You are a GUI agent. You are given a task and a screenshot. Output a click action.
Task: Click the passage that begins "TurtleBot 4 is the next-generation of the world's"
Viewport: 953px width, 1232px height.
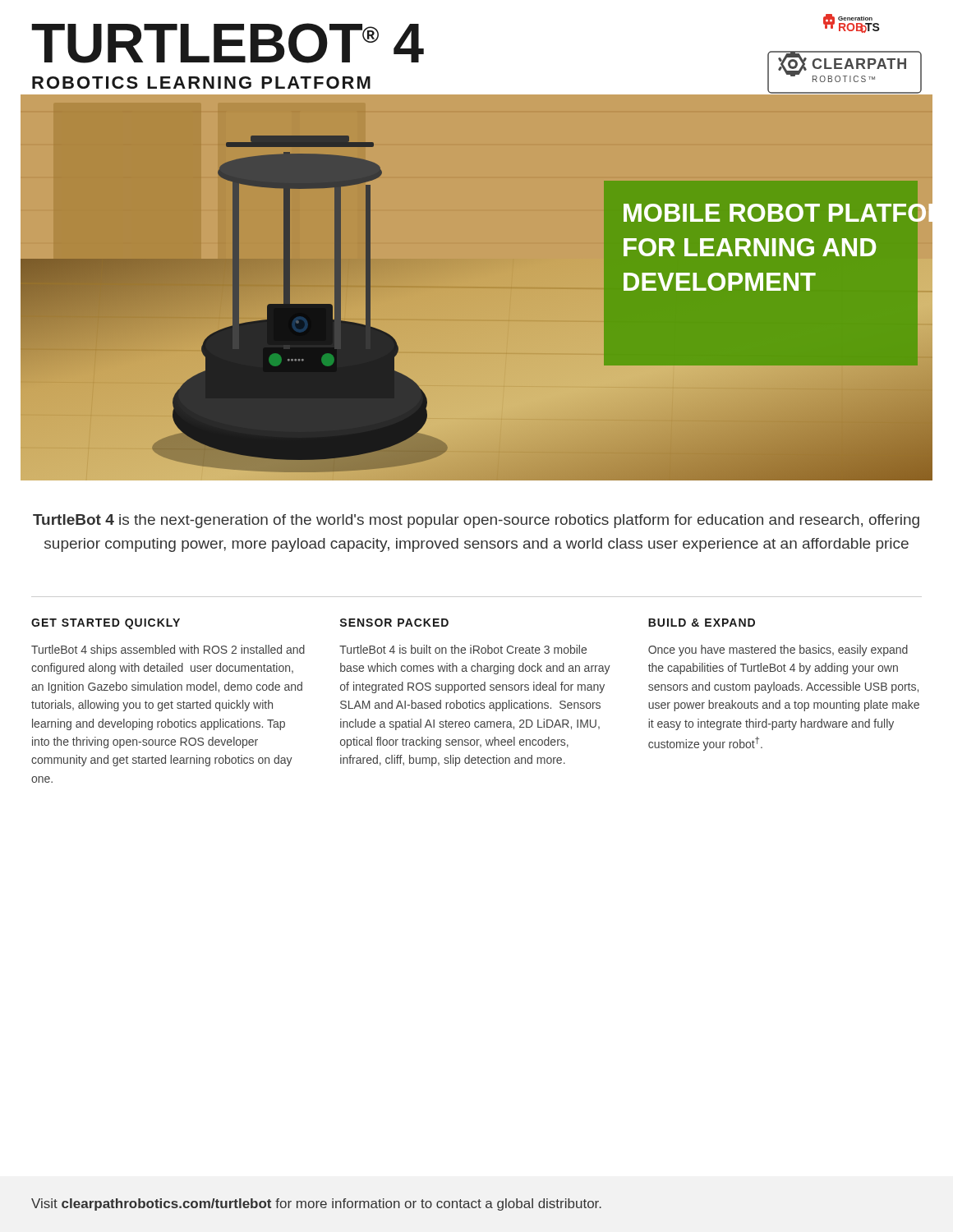(476, 532)
